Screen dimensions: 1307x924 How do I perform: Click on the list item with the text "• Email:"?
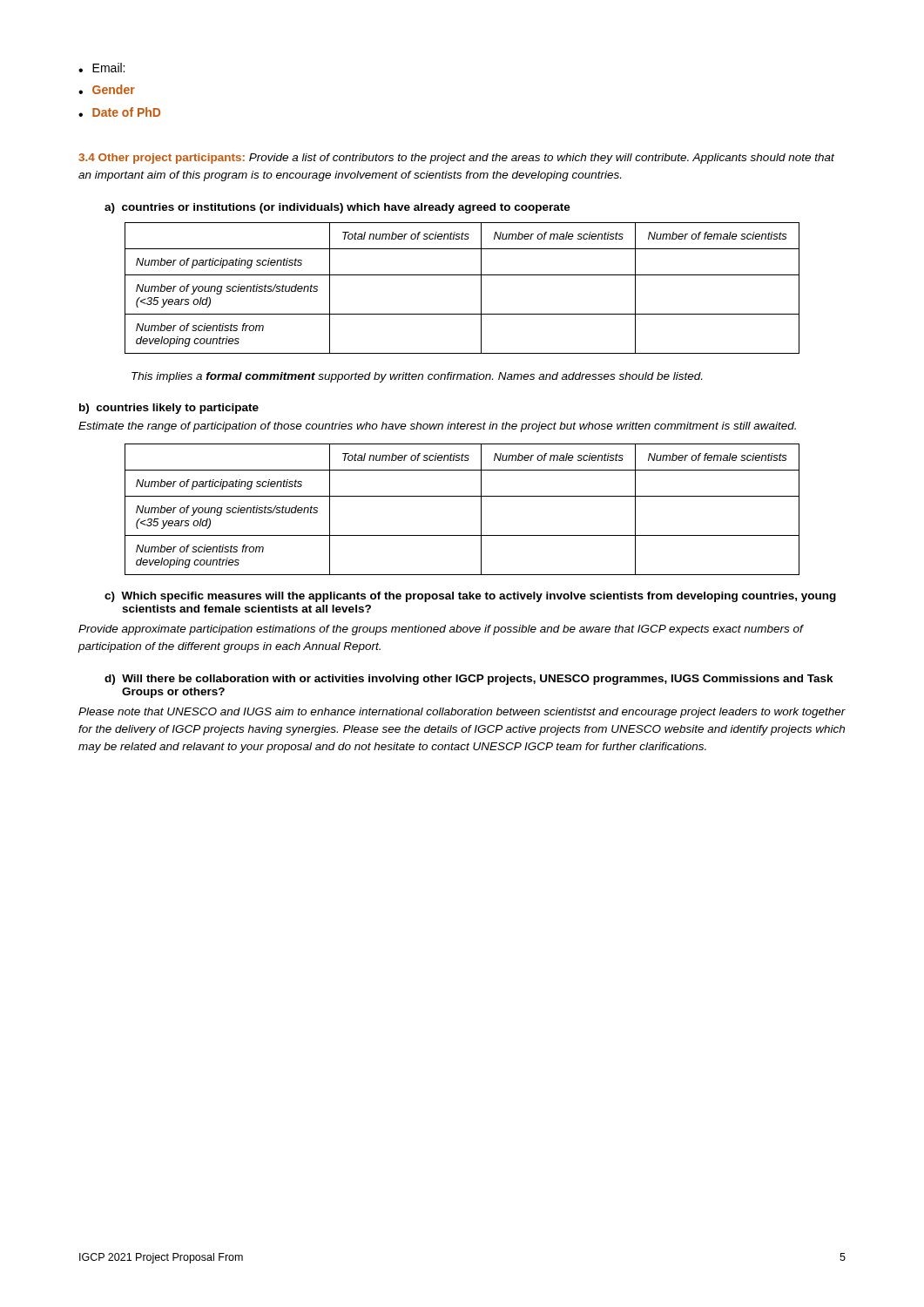point(102,71)
